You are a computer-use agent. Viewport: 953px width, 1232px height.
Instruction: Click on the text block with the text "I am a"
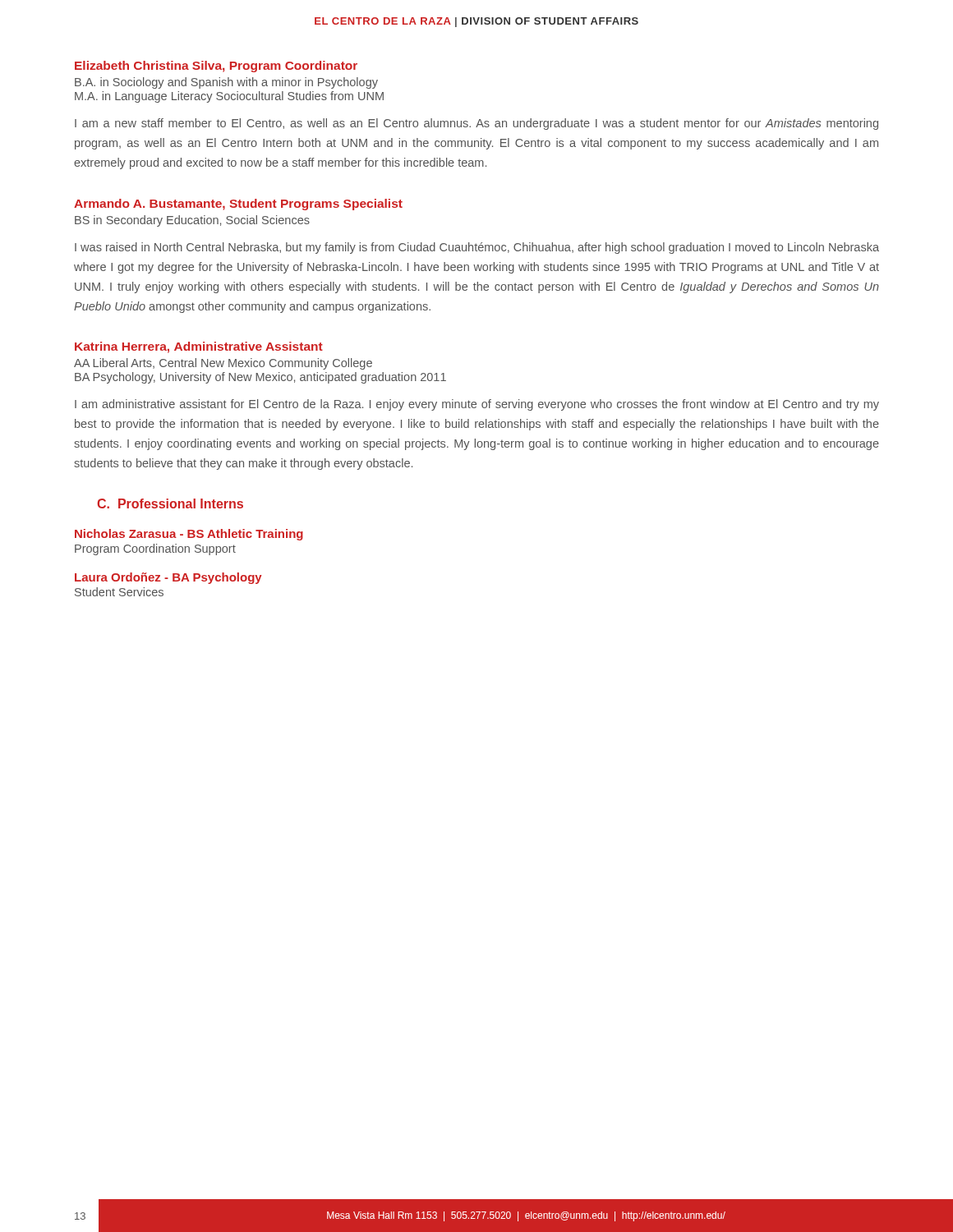point(476,143)
